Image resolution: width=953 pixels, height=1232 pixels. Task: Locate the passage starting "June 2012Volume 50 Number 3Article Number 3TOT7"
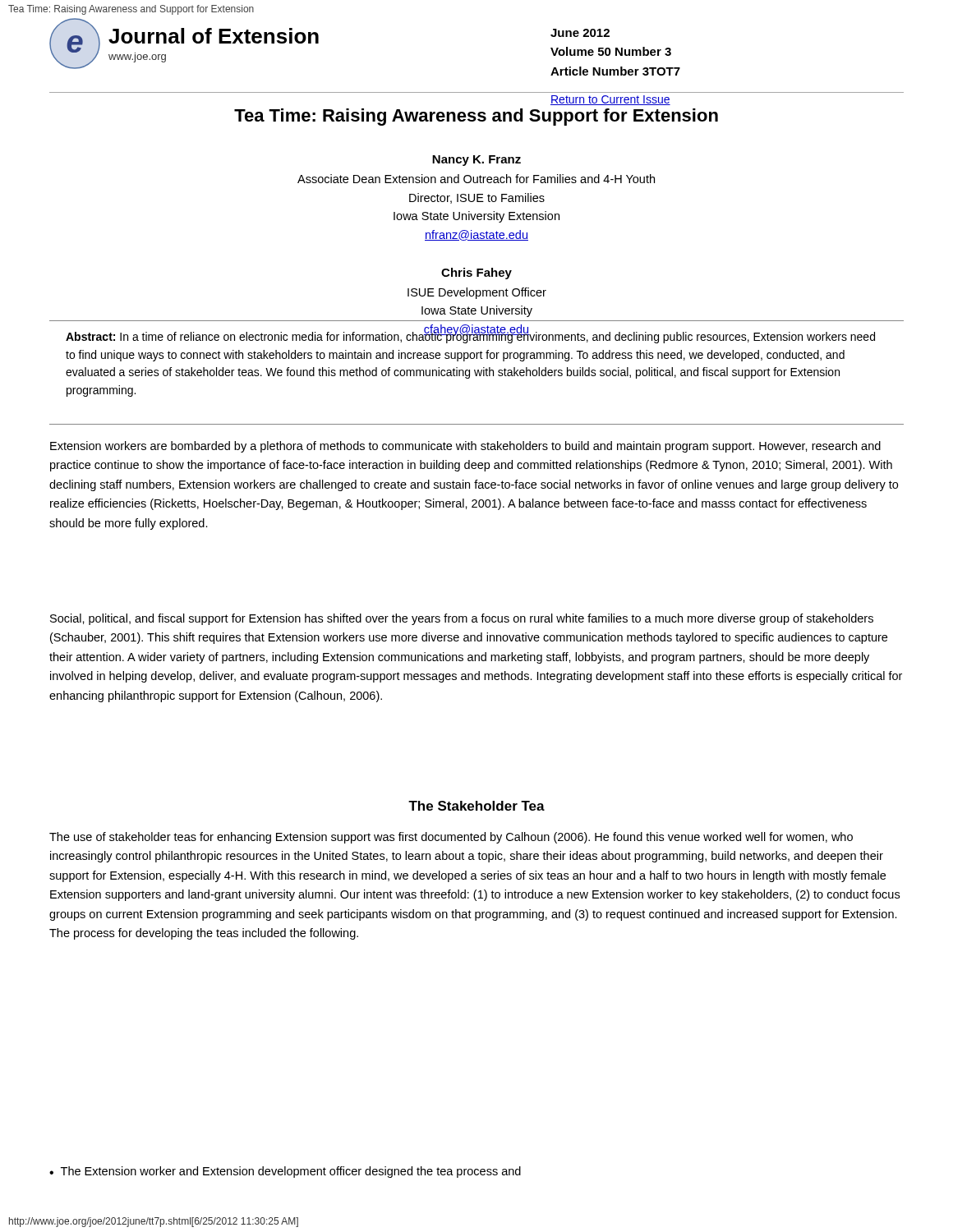click(x=615, y=52)
